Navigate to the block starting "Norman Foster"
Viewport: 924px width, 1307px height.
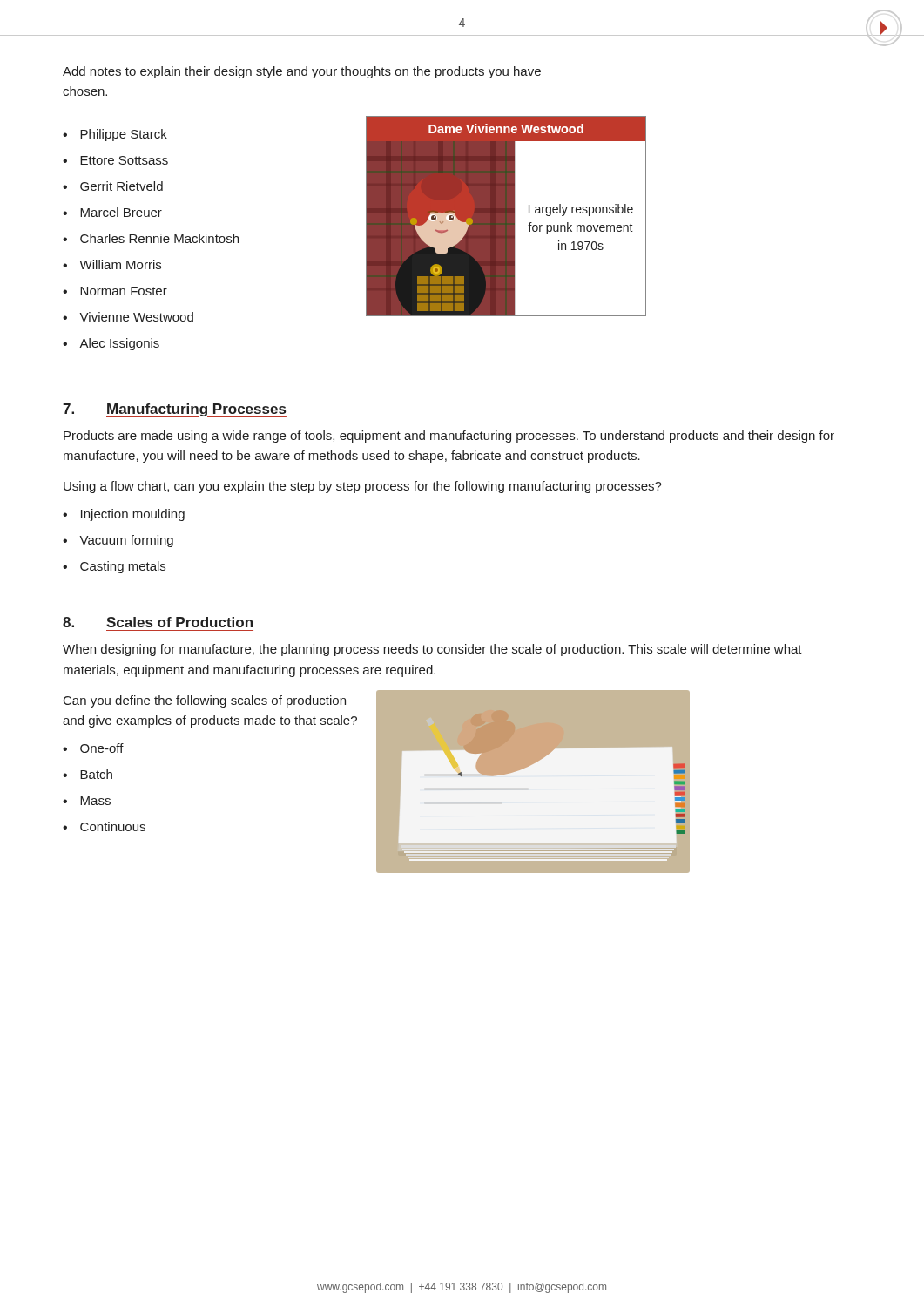123,290
